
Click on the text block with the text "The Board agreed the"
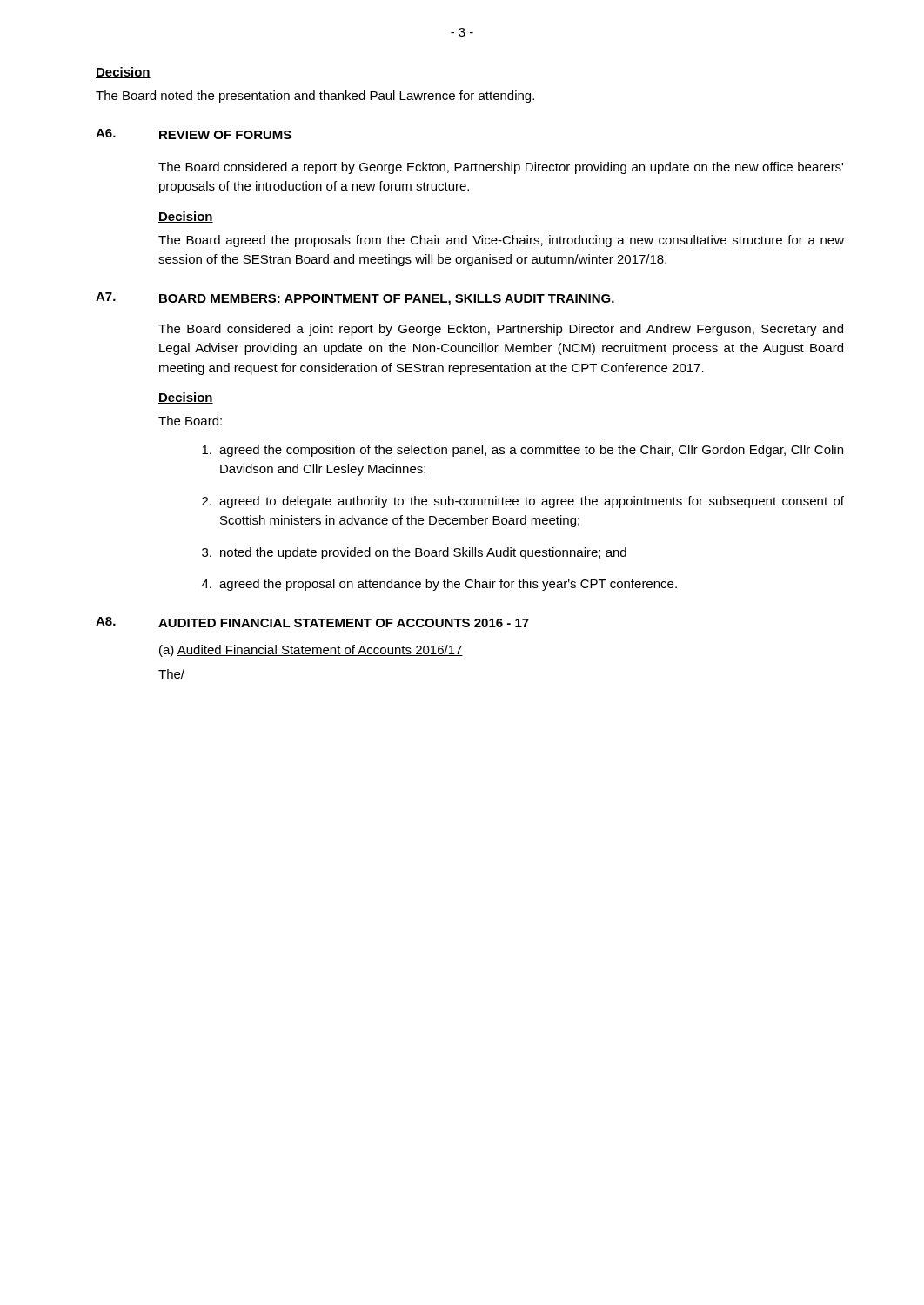click(501, 249)
